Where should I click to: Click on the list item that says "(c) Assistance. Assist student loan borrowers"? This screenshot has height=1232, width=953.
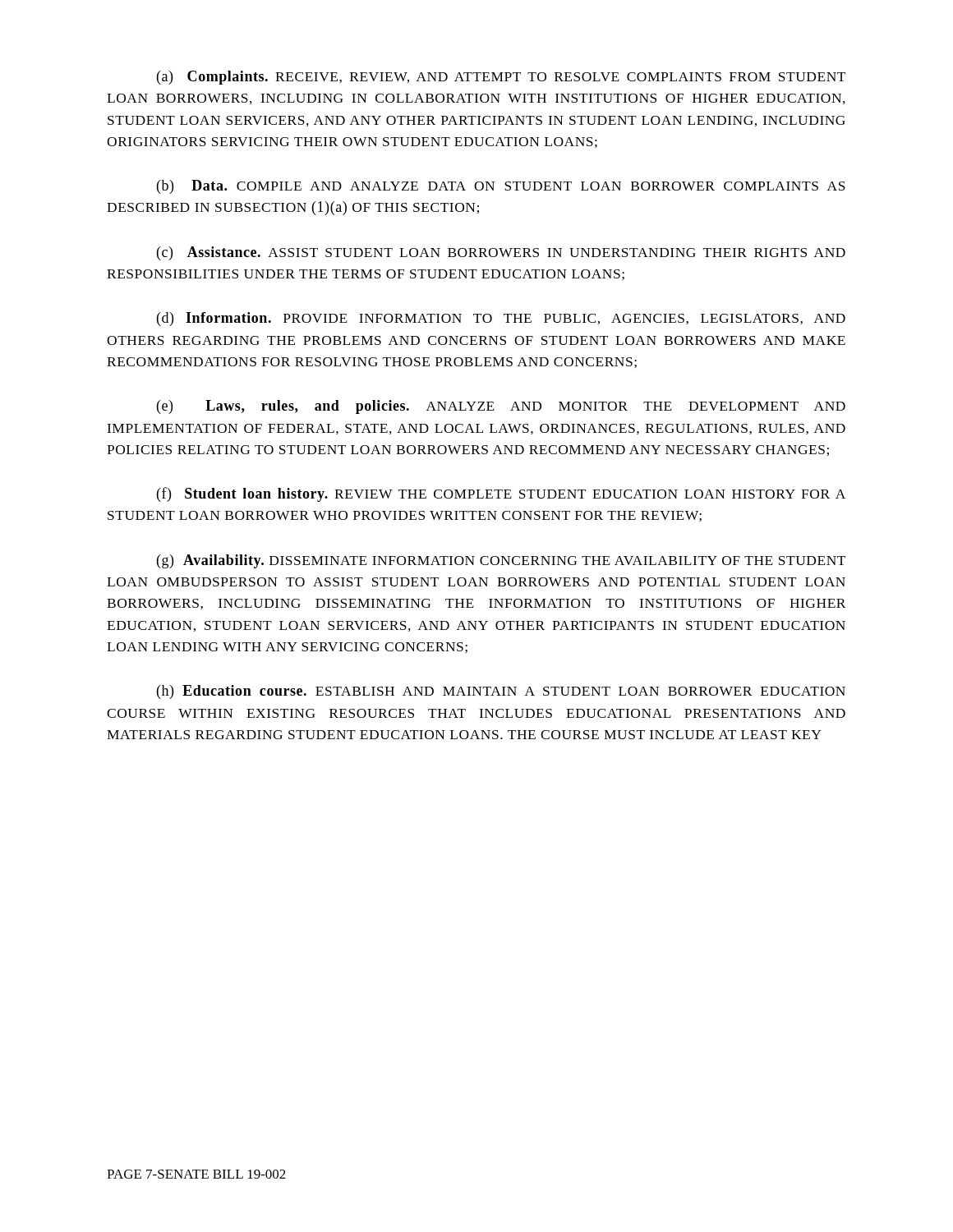[476, 263]
